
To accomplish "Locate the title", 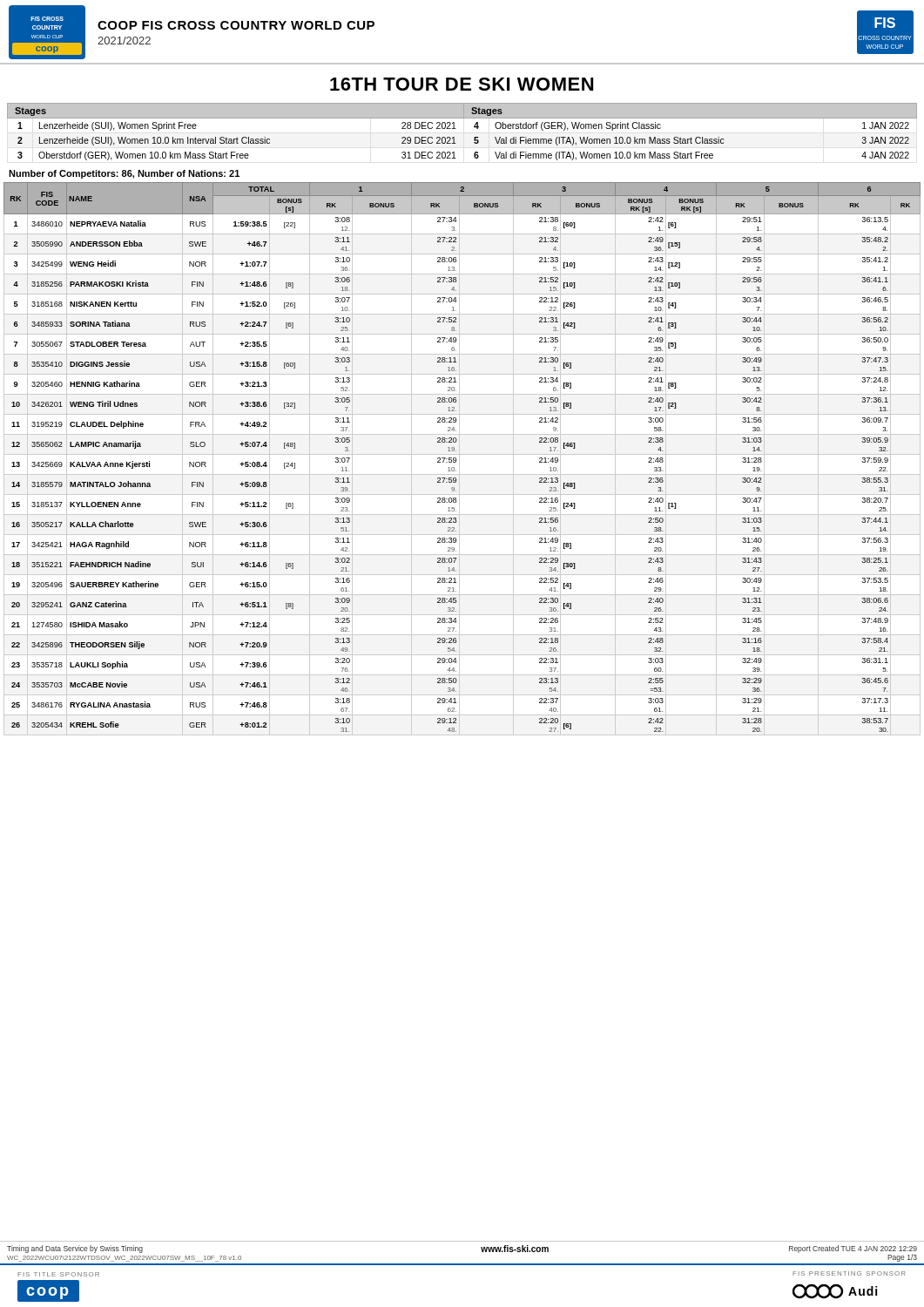I will coord(462,84).
